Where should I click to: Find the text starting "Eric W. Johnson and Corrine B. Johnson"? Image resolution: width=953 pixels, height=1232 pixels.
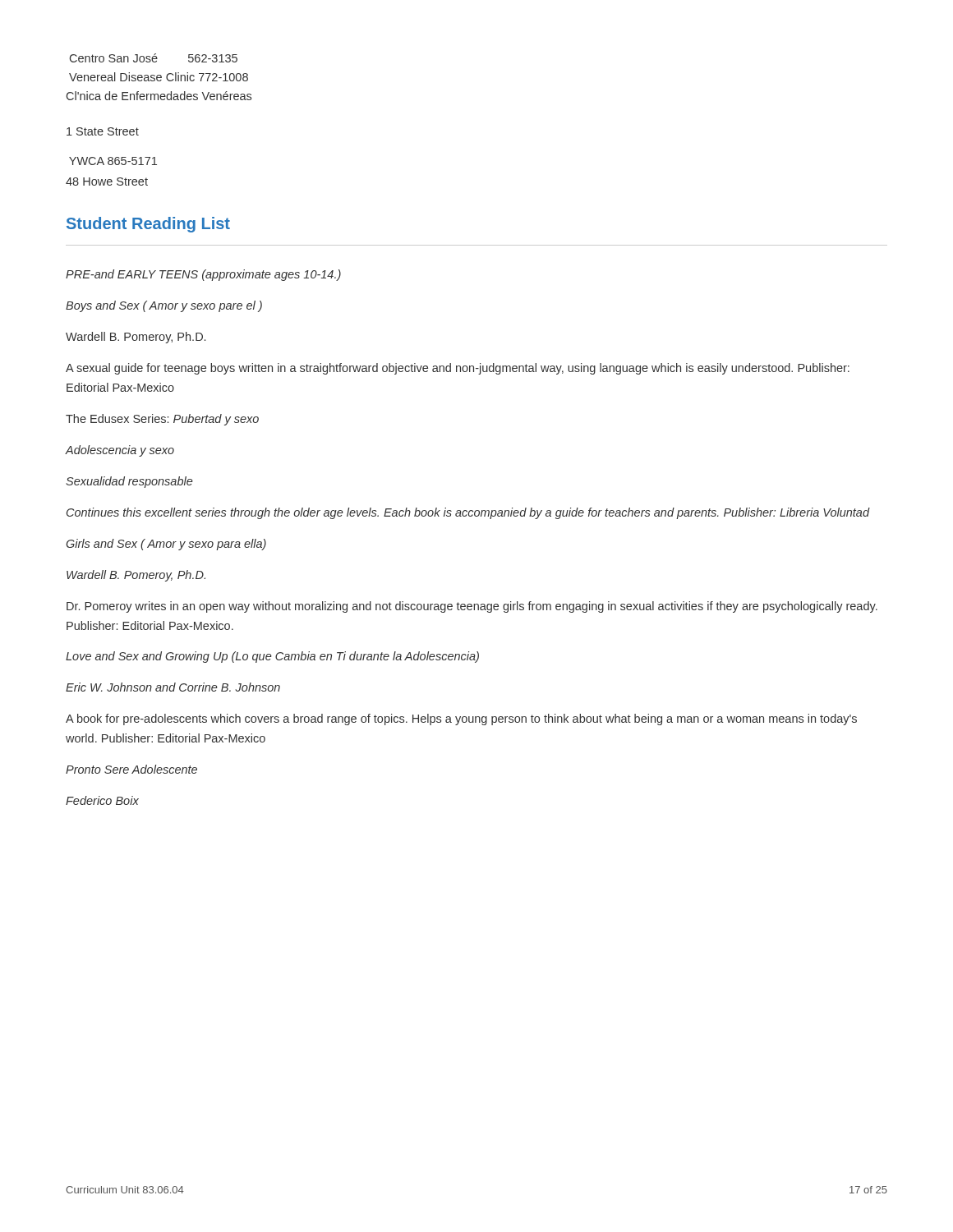click(173, 688)
